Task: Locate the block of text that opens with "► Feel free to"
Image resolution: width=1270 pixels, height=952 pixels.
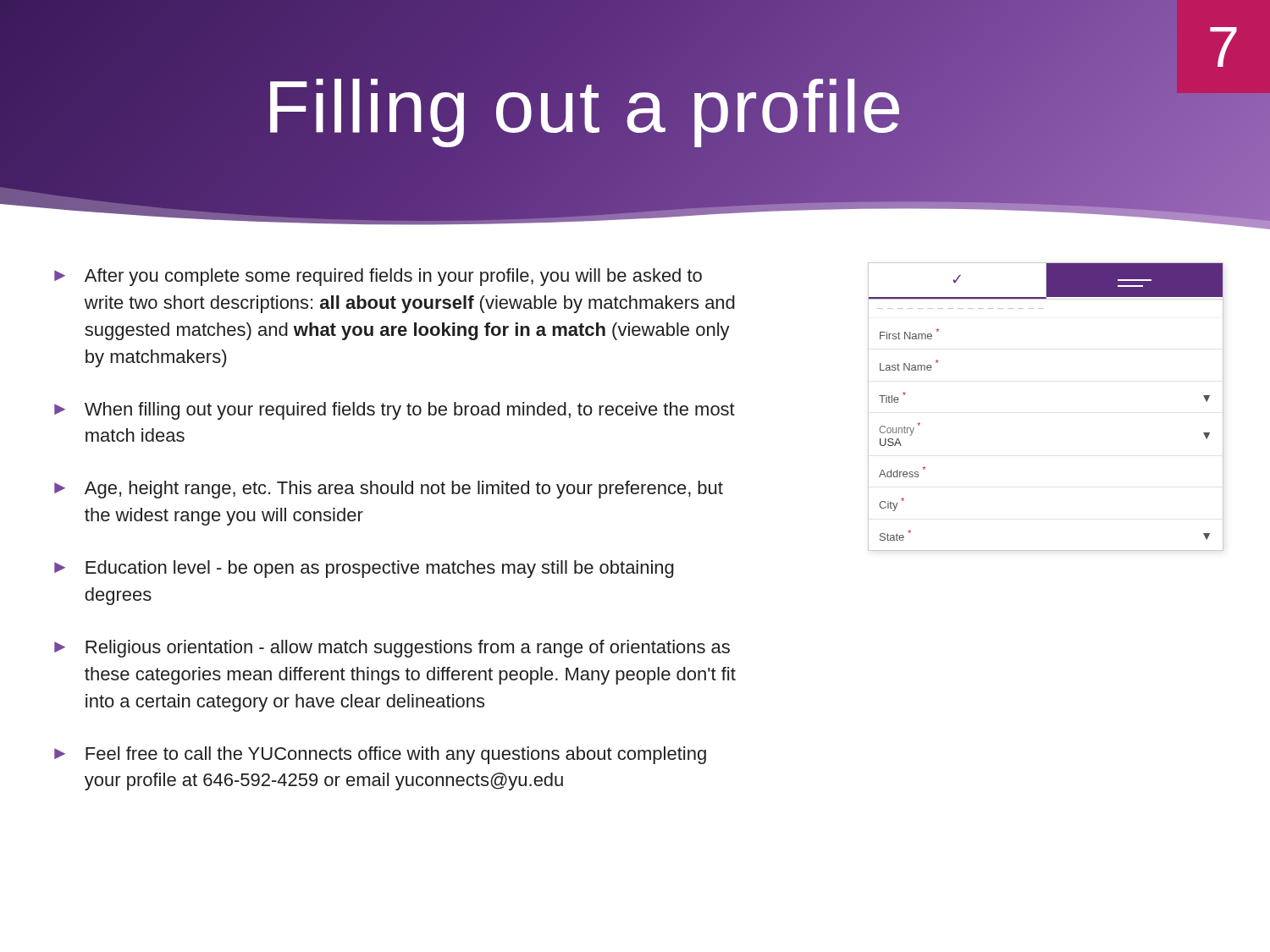Action: (x=398, y=767)
